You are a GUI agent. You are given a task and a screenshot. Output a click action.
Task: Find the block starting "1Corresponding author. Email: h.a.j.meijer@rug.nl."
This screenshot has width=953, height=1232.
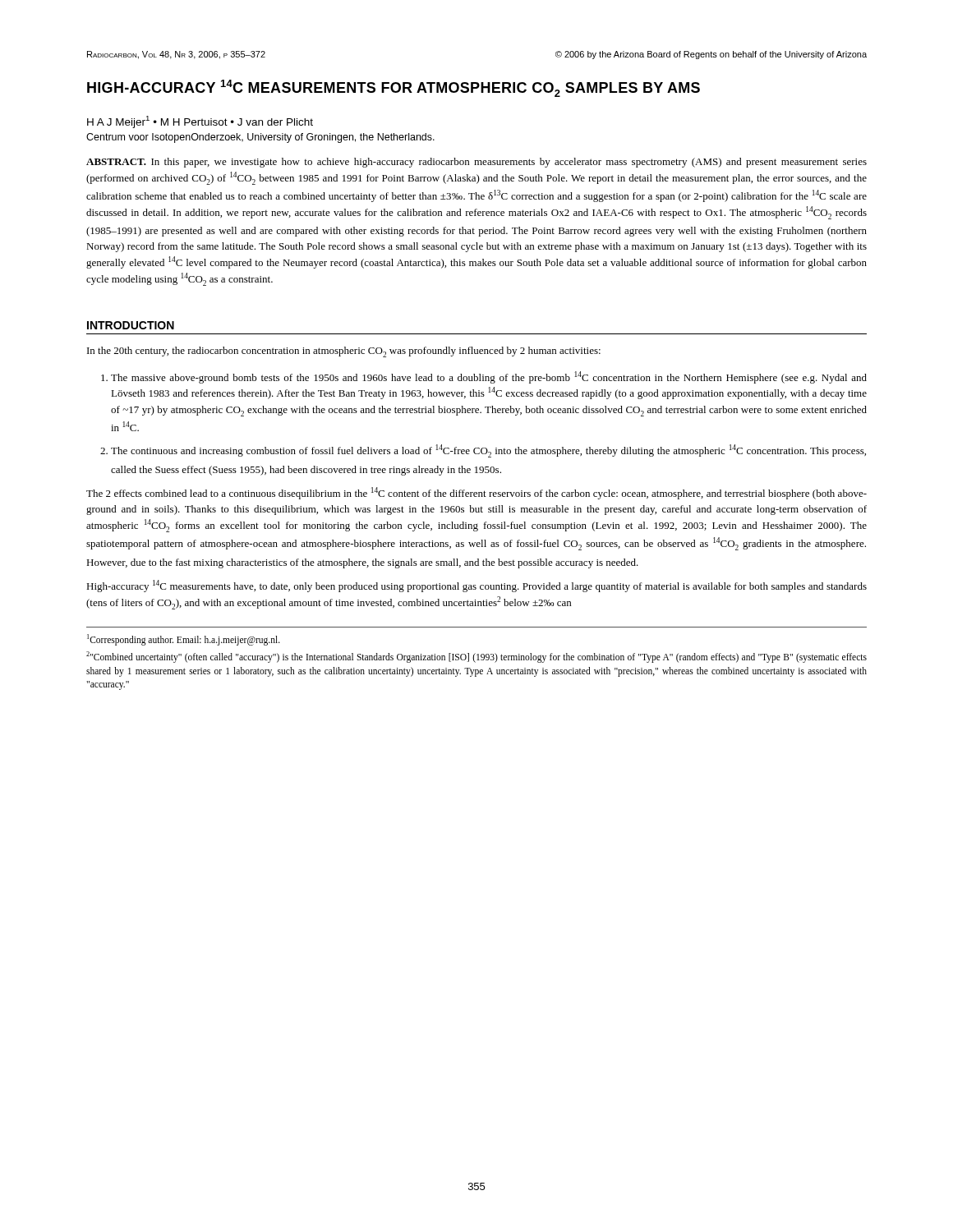(x=183, y=639)
